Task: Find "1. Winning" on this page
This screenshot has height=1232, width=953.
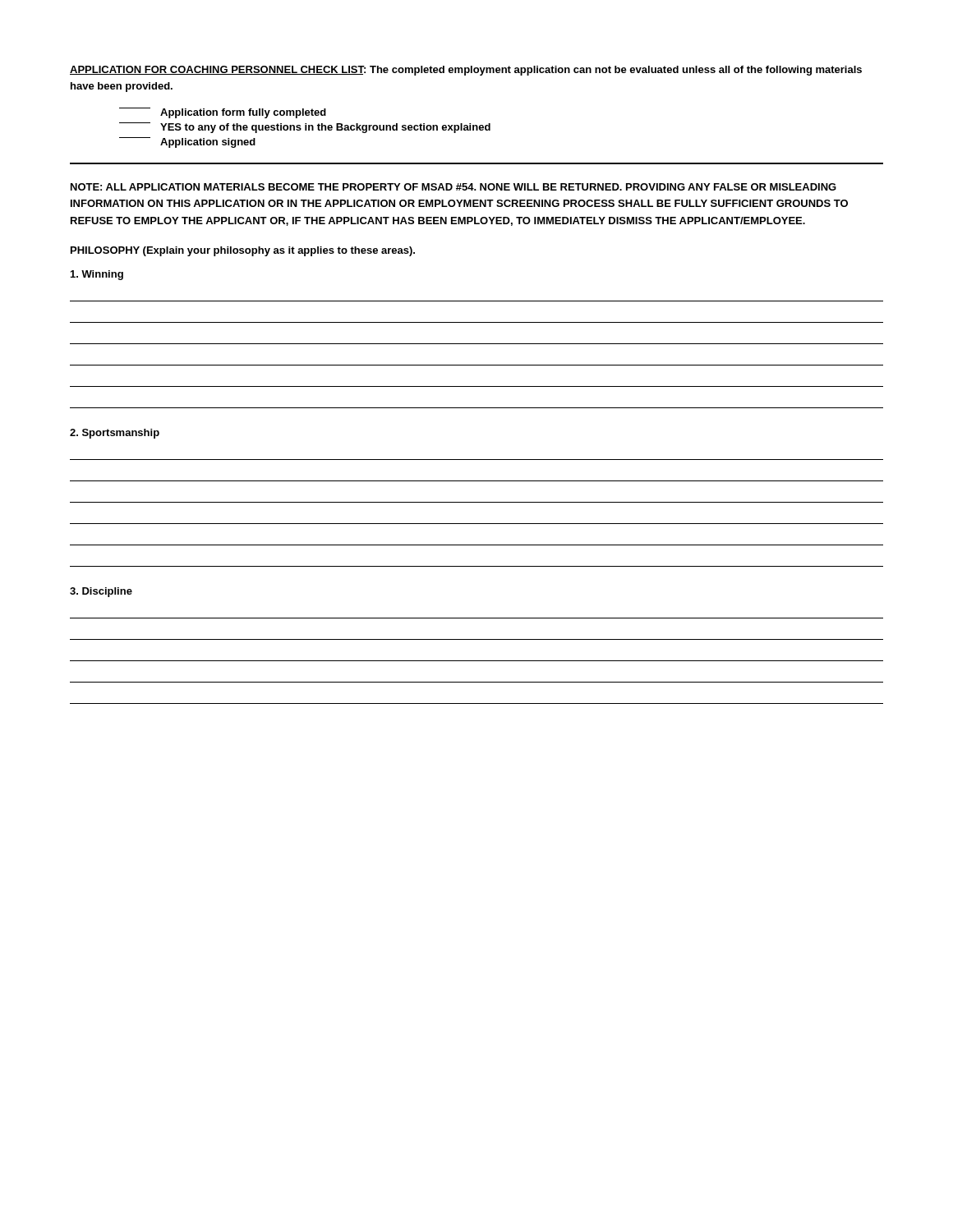Action: [97, 274]
